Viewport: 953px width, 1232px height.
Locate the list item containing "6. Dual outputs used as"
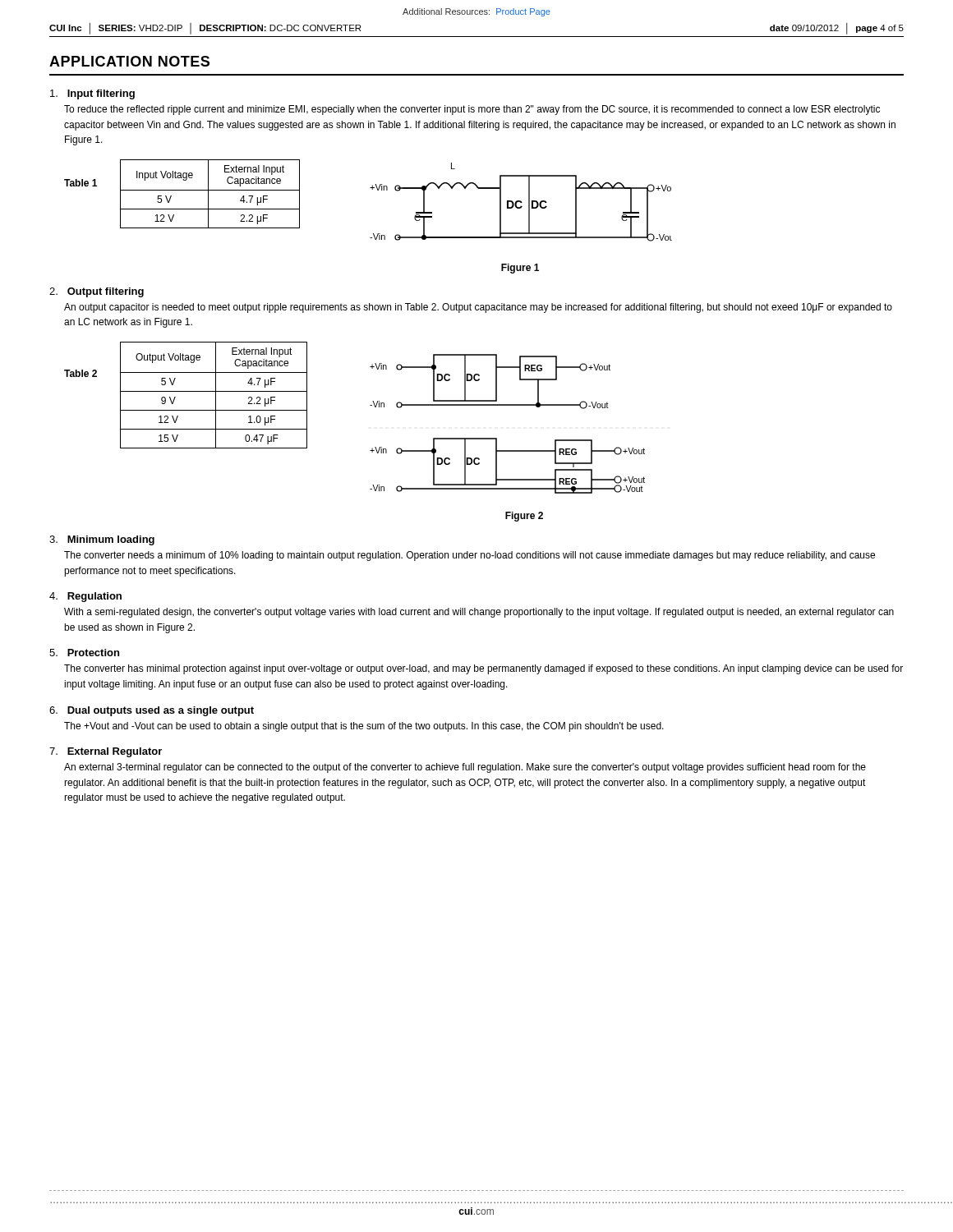(x=476, y=719)
